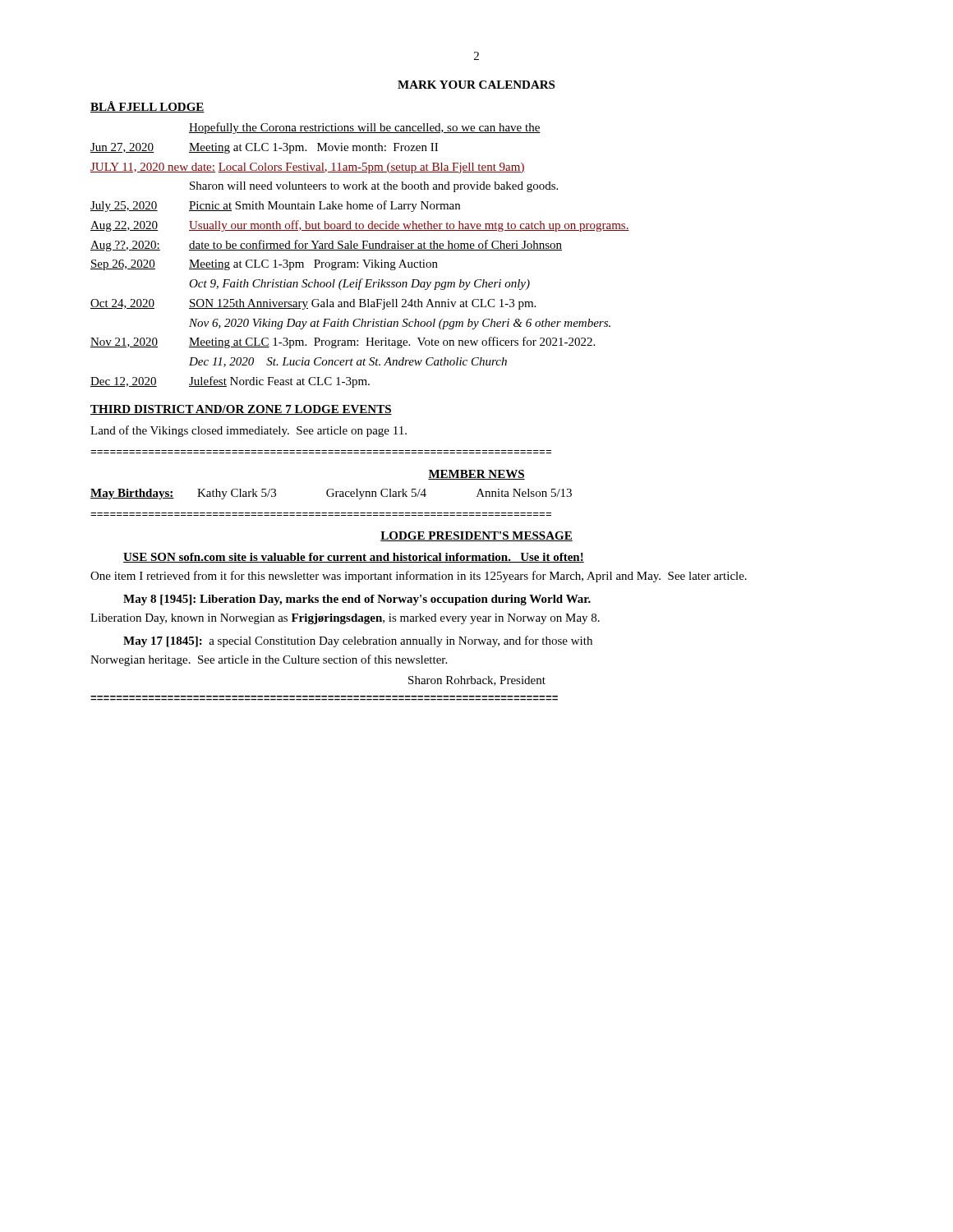The width and height of the screenshot is (953, 1232).
Task: Select the element starting "May 17 [1845]:"
Action: coord(476,649)
